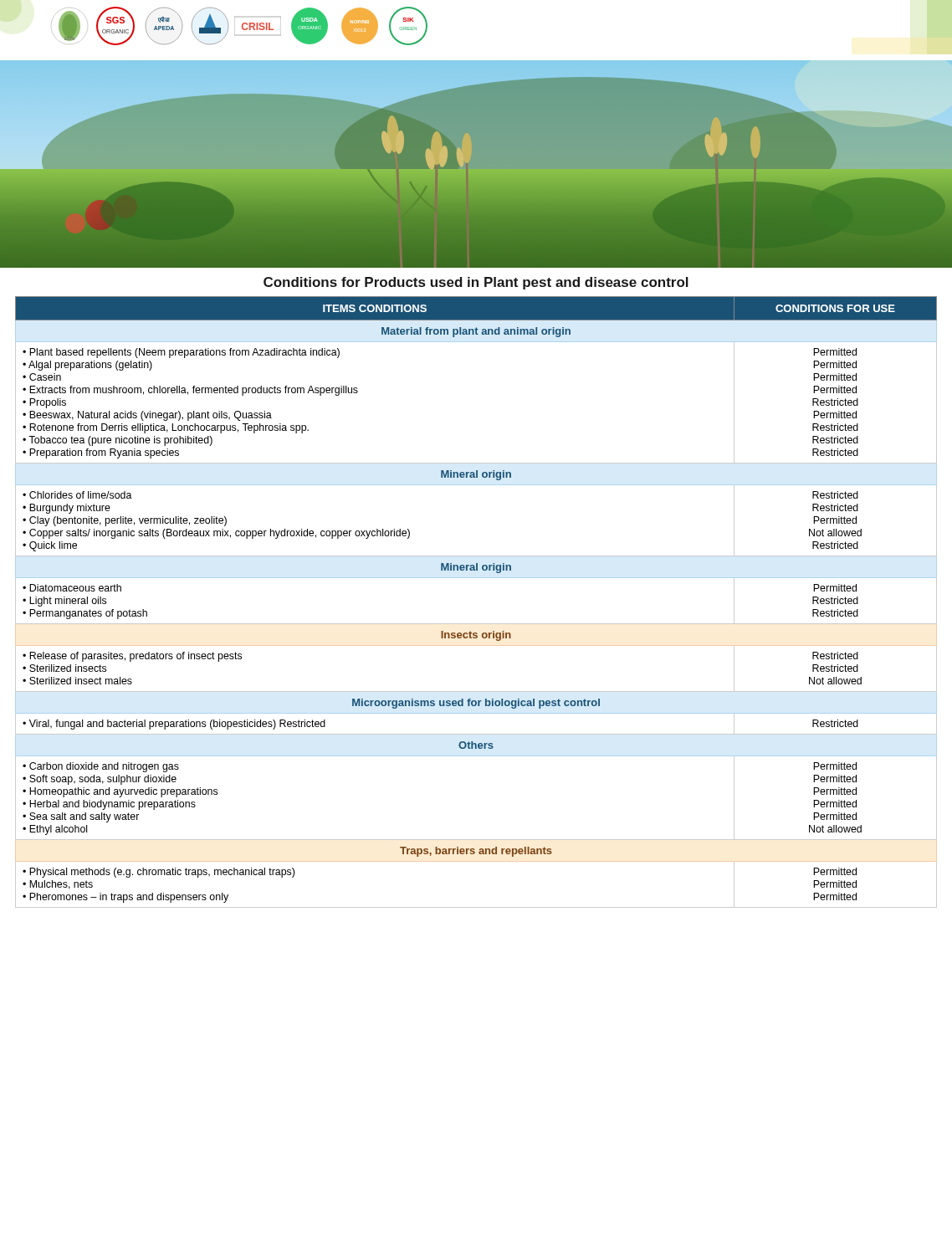
Task: Click on the table containing "CONDITIONS FOR USE"
Action: pos(476,602)
